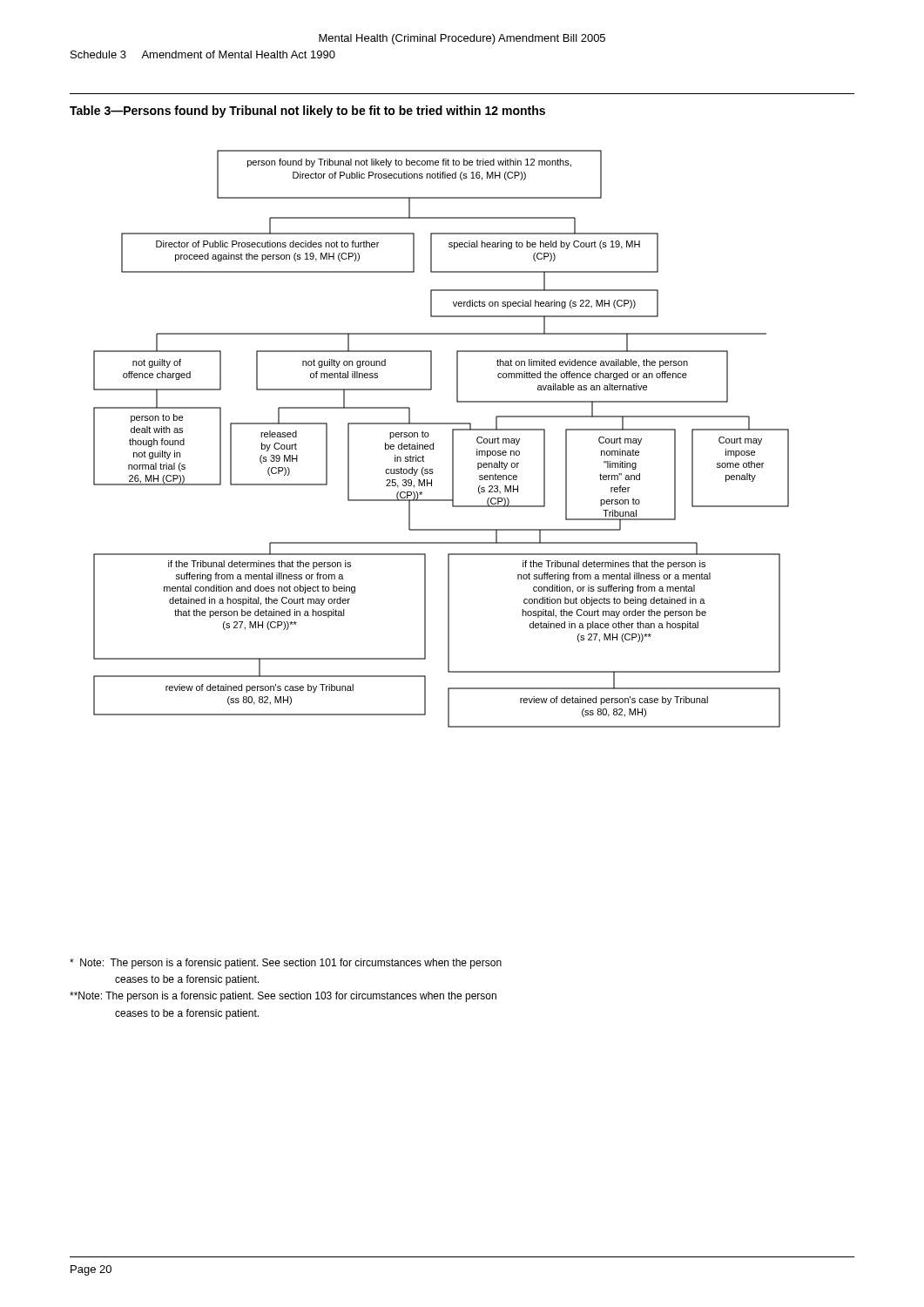The image size is (924, 1307).
Task: Click on the flowchart
Action: [x=474, y=543]
